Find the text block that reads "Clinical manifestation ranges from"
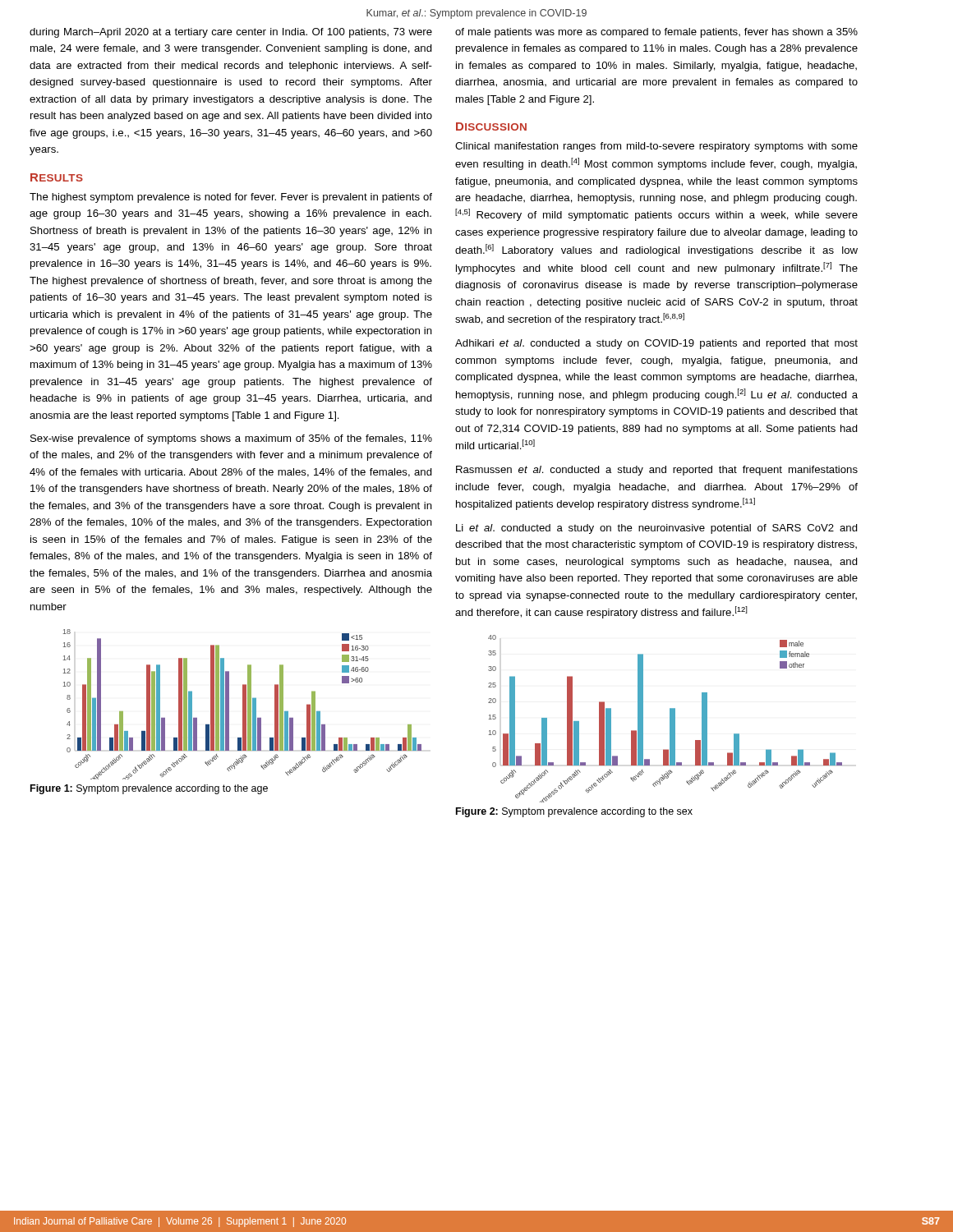The width and height of the screenshot is (953, 1232). pyautogui.click(x=656, y=233)
